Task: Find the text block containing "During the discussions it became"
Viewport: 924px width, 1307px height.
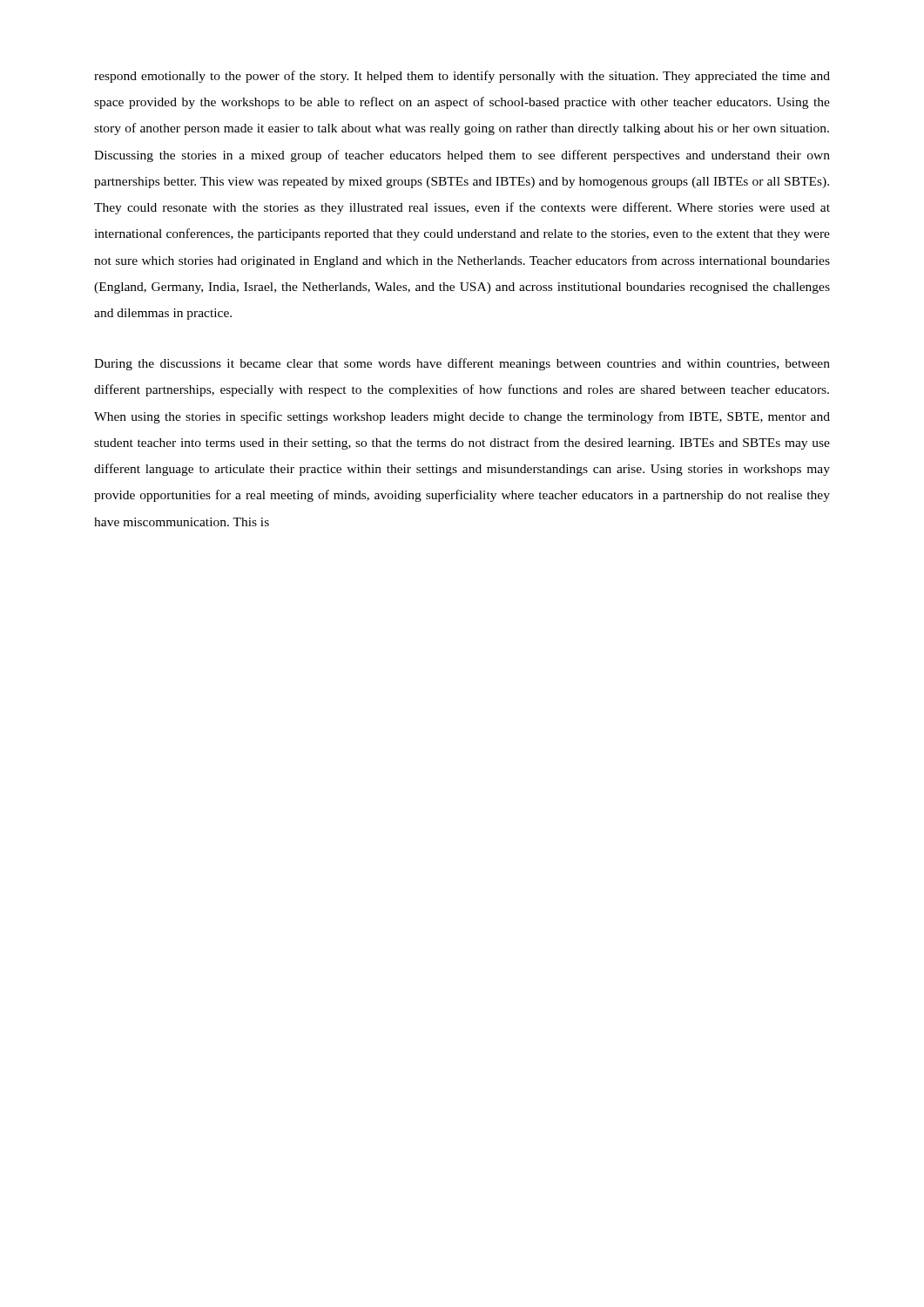Action: [462, 442]
